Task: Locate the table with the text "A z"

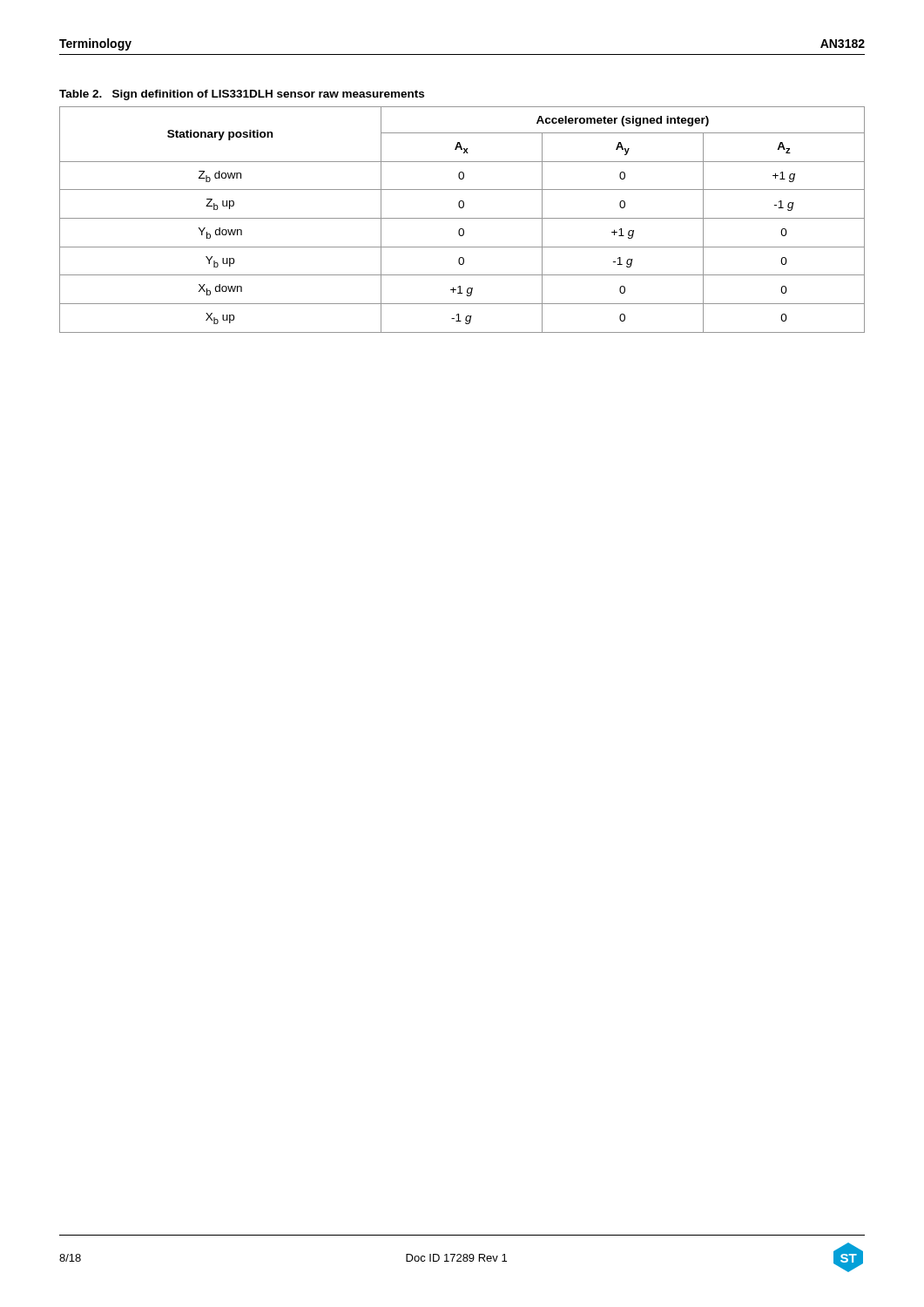Action: coord(462,219)
